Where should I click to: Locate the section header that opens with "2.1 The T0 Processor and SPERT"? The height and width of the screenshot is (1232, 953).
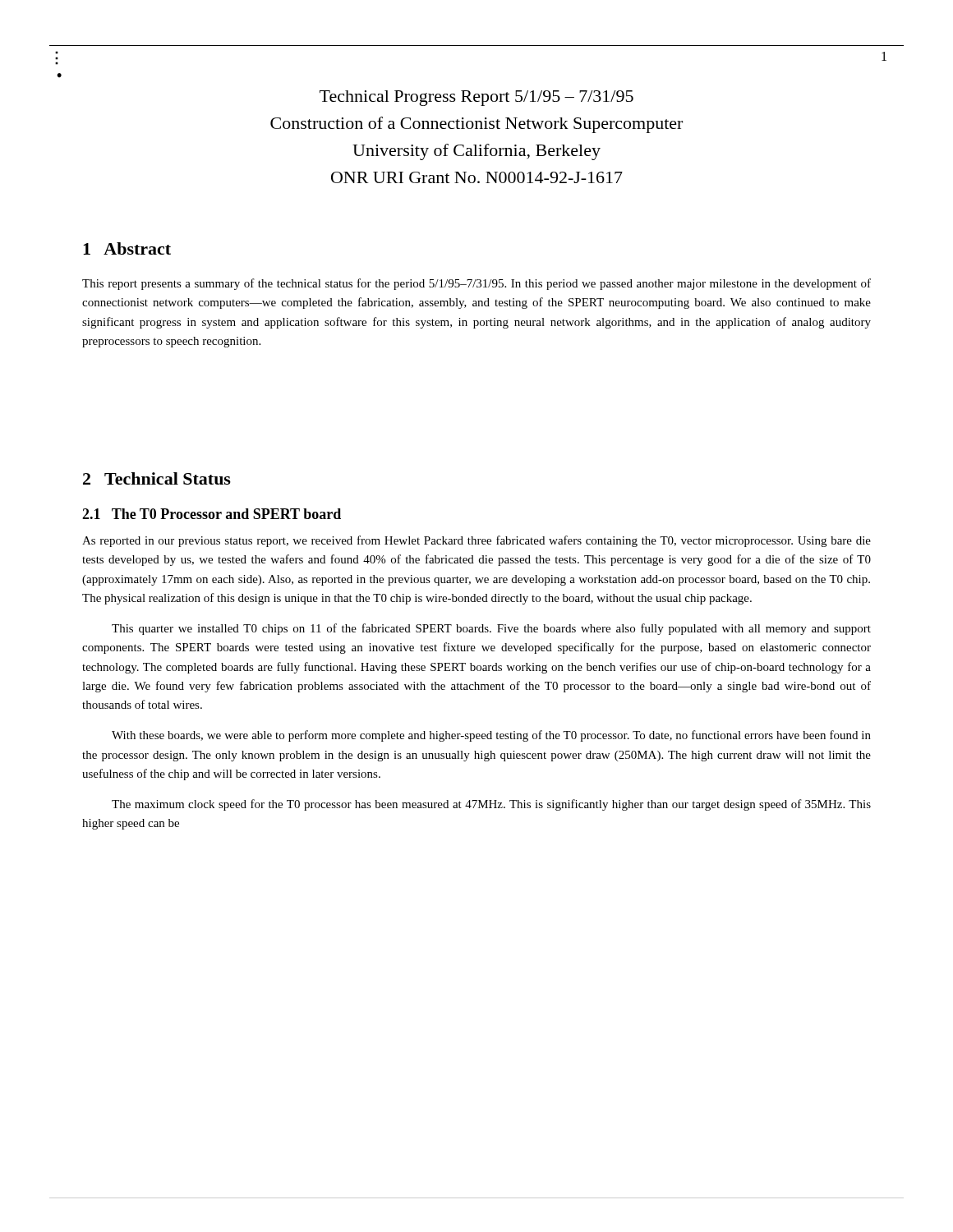(212, 514)
